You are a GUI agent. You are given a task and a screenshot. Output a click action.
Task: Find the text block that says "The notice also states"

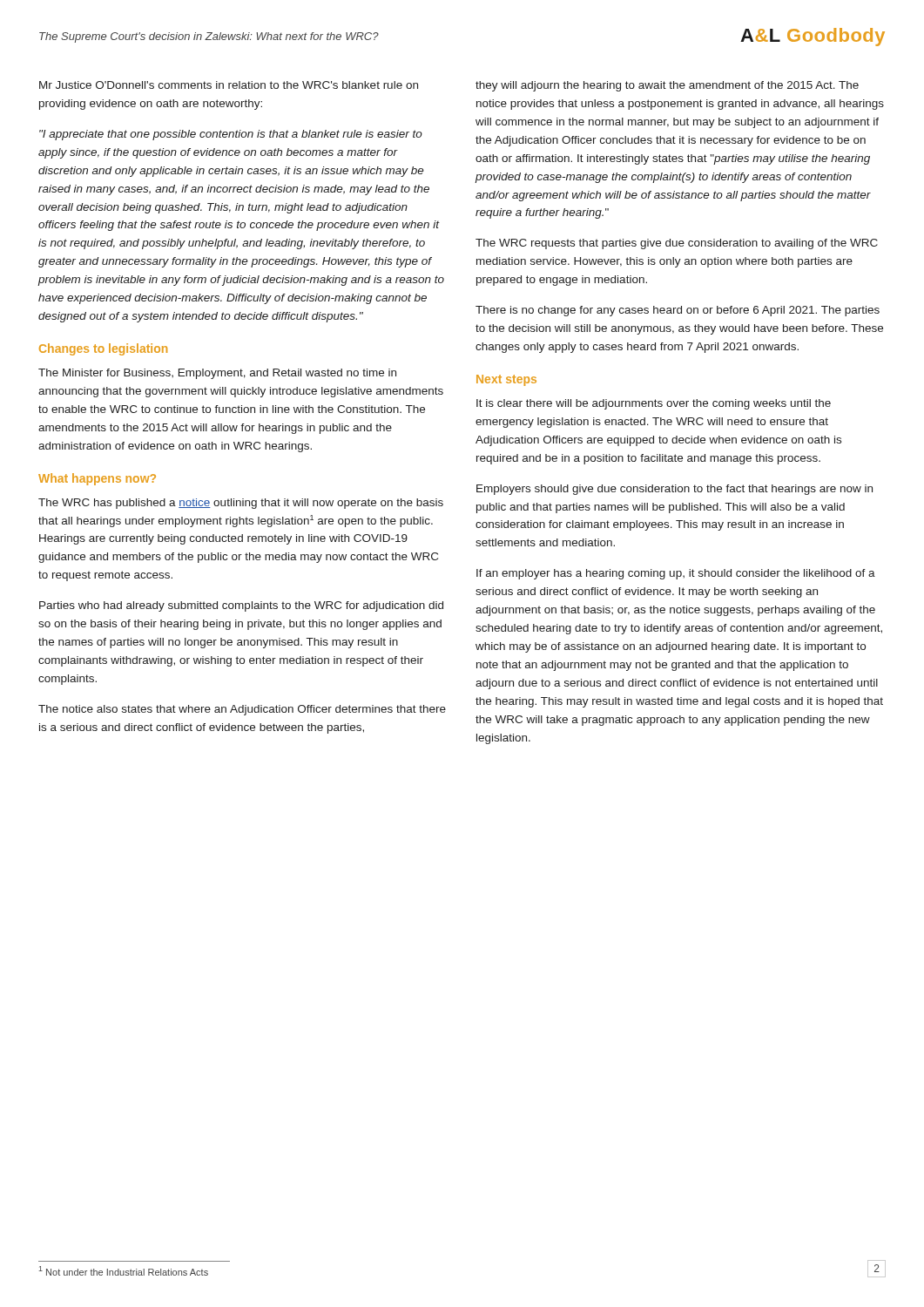click(242, 718)
